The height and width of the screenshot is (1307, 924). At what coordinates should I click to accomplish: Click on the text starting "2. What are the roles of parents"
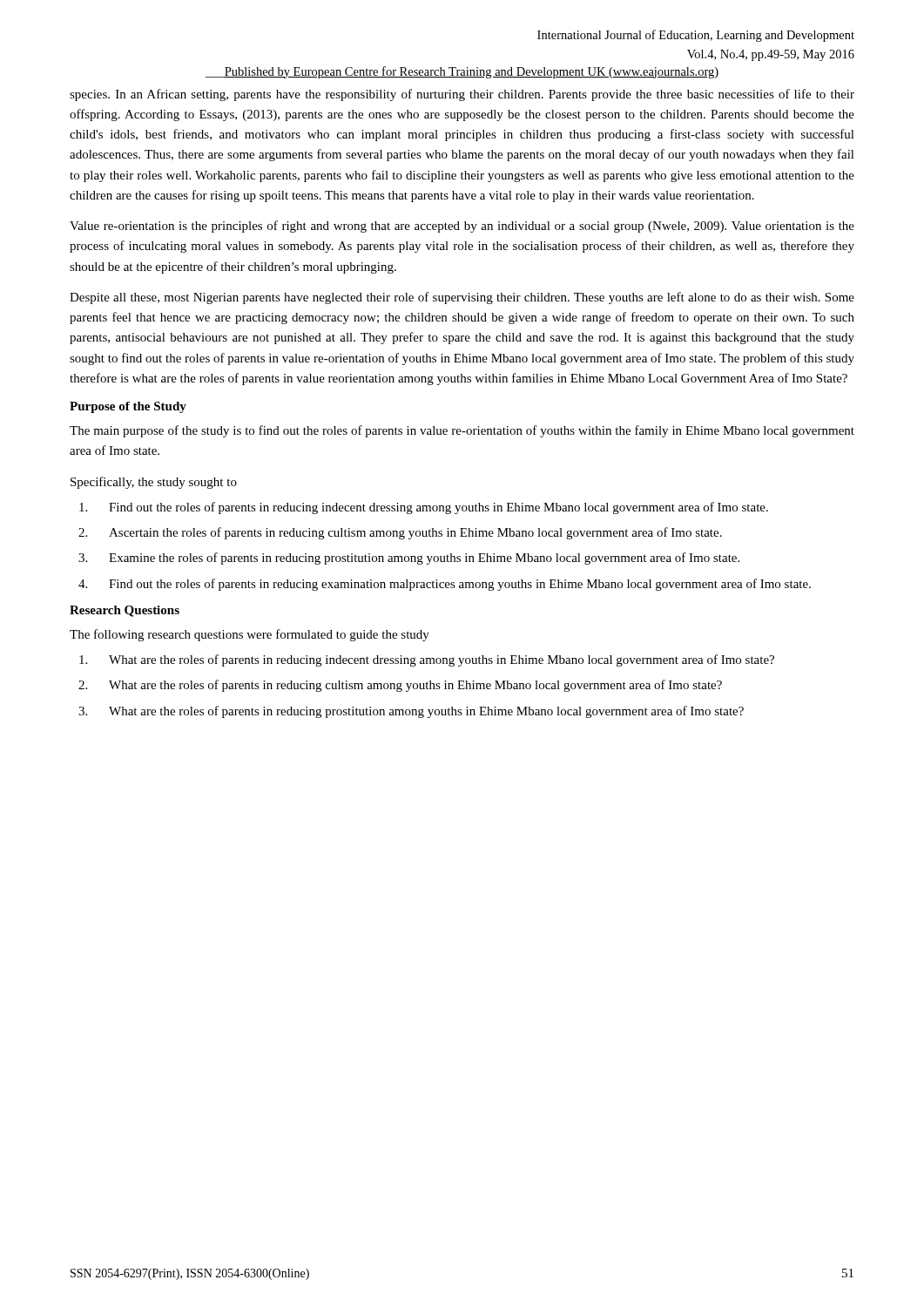[462, 686]
